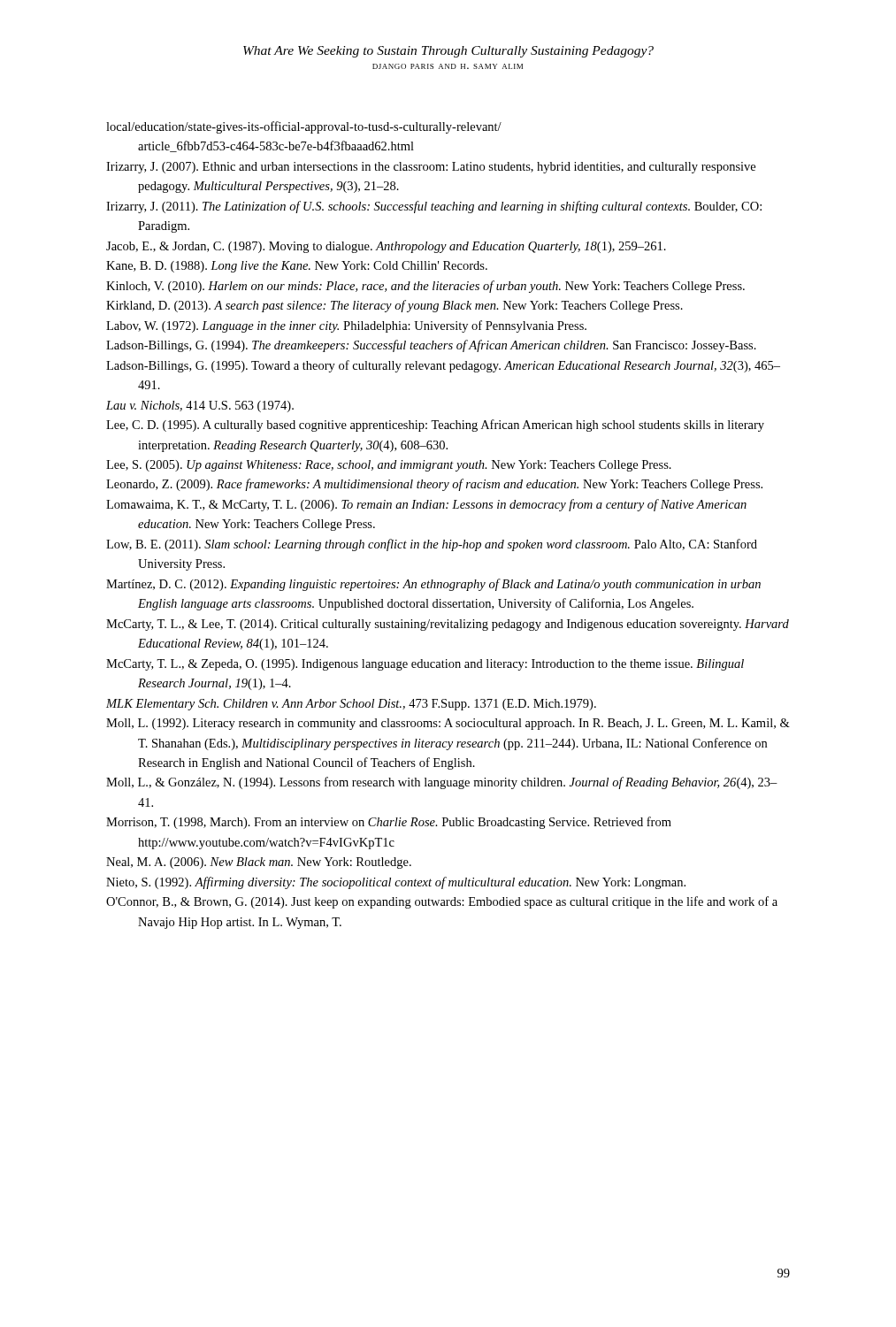The height and width of the screenshot is (1327, 896).
Task: Find the list item that reads "Ladson-Billings, G. (1995). Toward a theory"
Action: click(443, 375)
